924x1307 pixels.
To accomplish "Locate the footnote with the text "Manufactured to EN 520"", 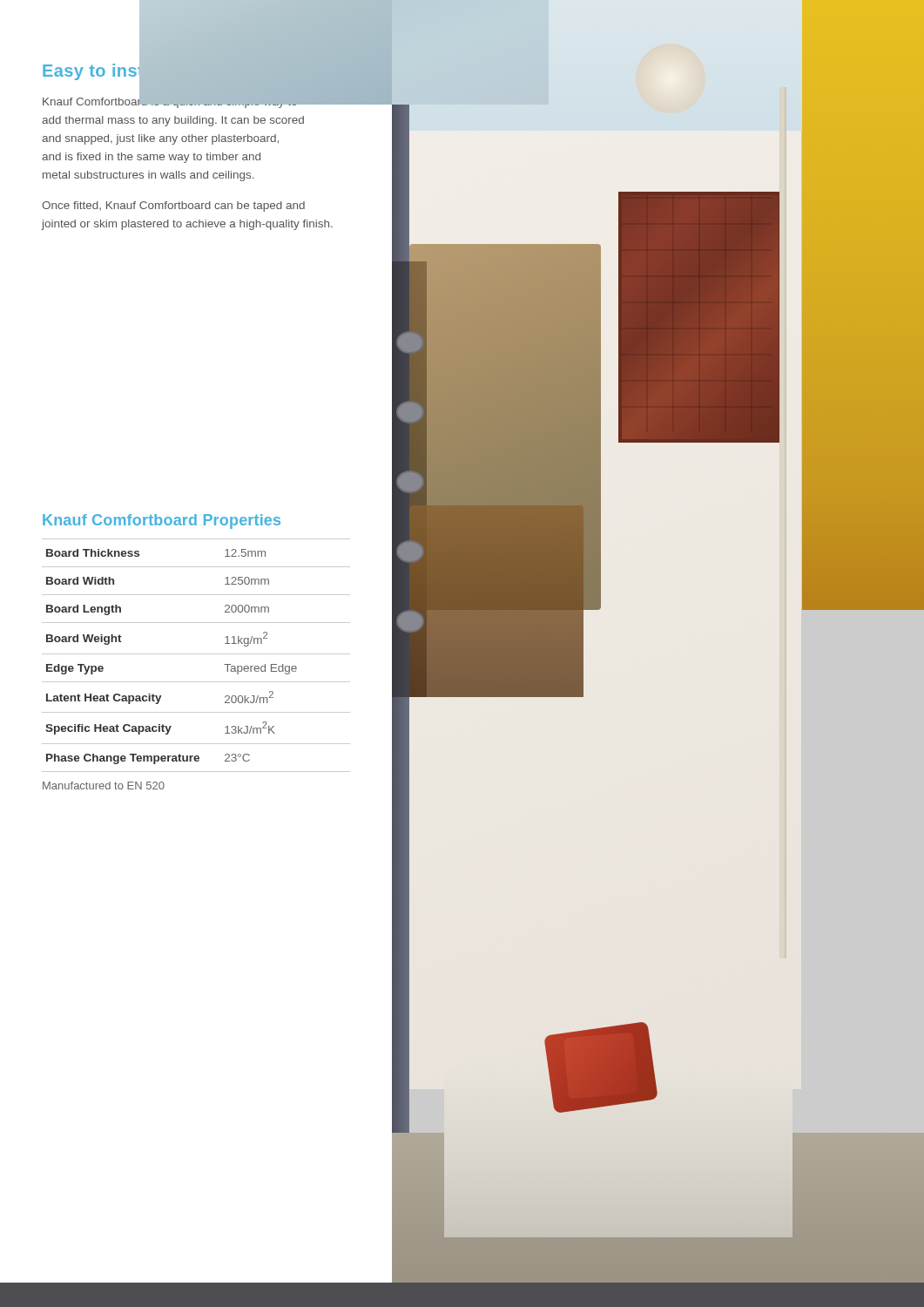I will (104, 786).
